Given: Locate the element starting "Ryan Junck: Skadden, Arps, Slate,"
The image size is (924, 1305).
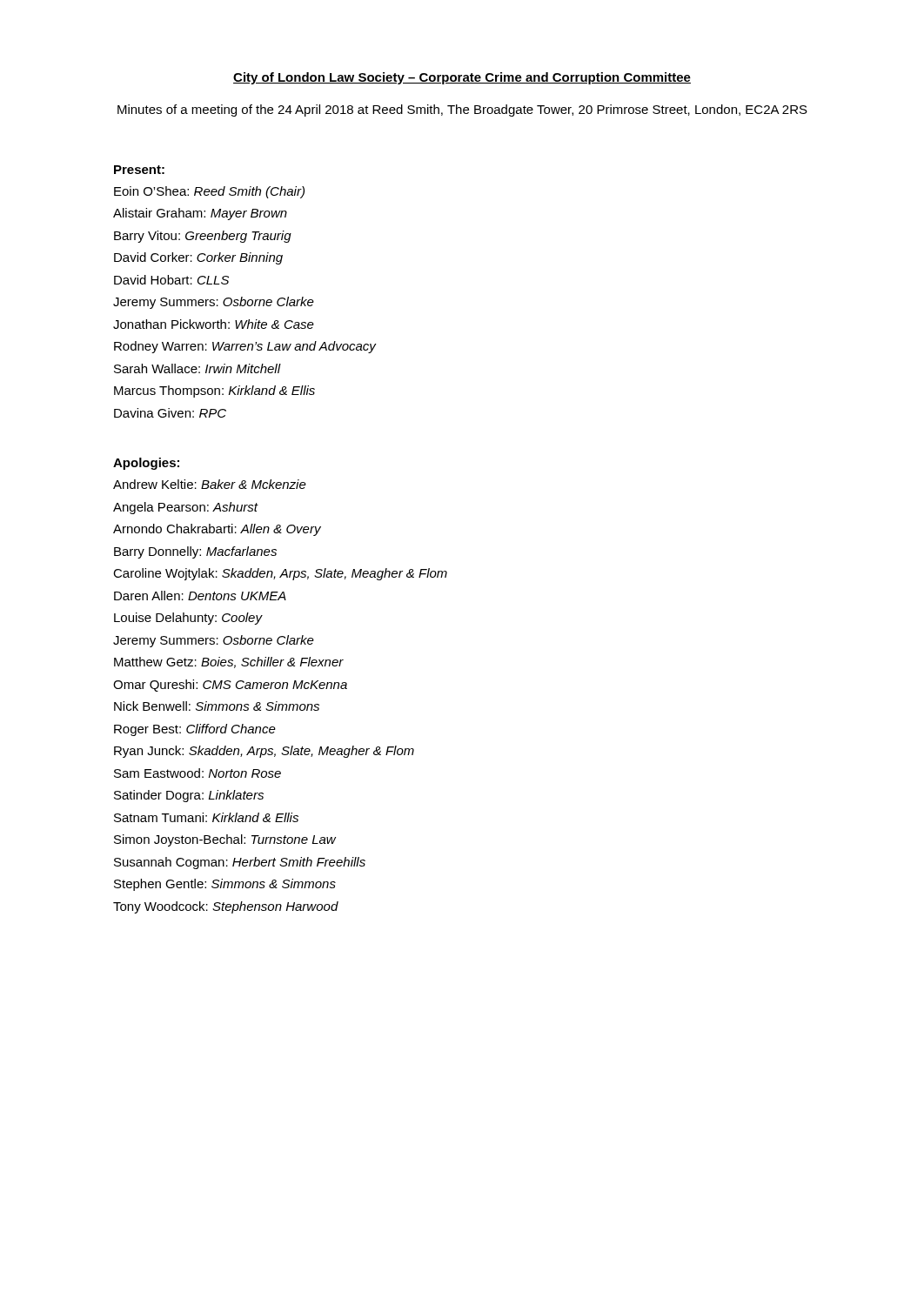Looking at the screenshot, I should [x=264, y=750].
